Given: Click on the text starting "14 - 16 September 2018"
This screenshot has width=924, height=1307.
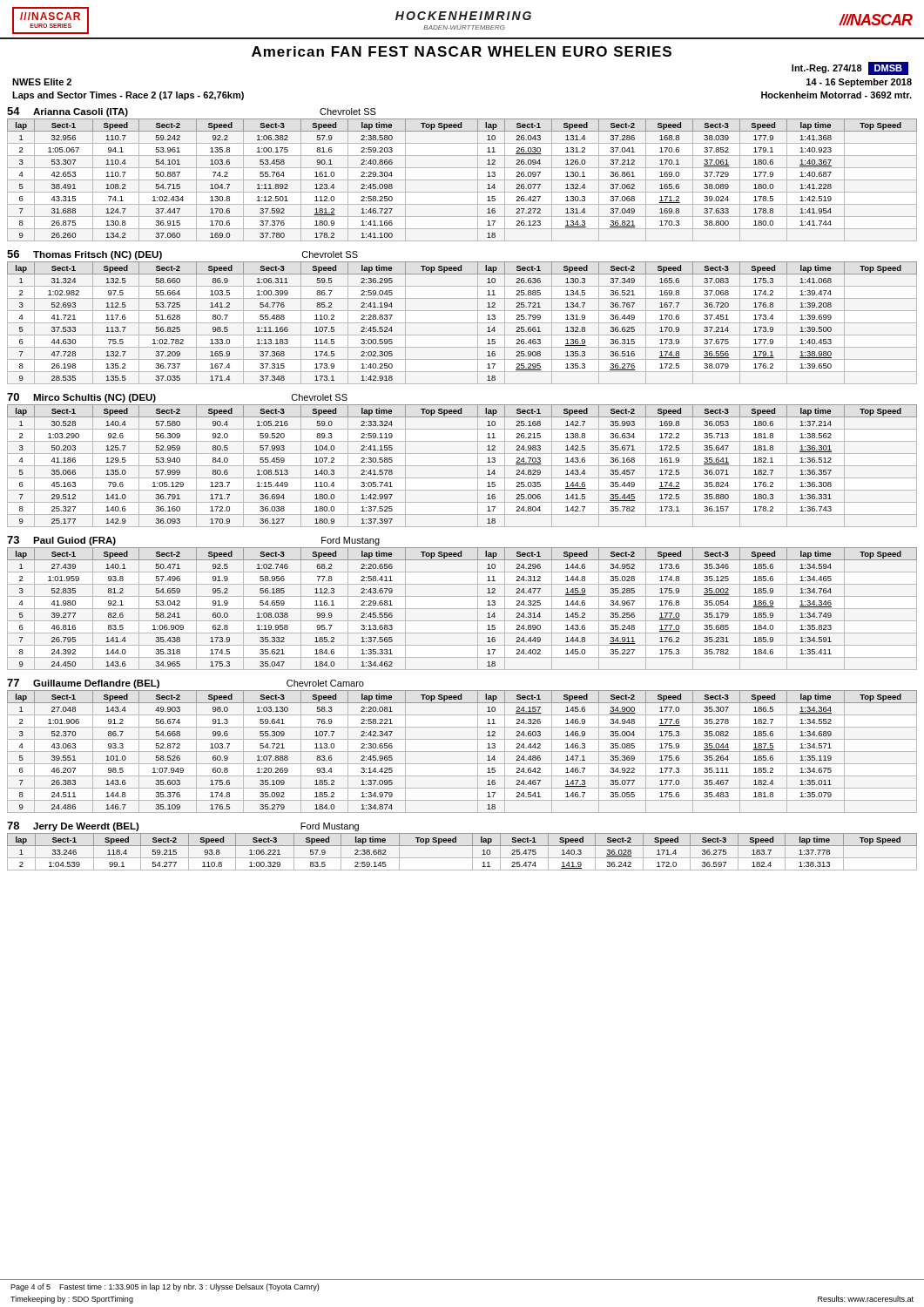Looking at the screenshot, I should [x=859, y=82].
